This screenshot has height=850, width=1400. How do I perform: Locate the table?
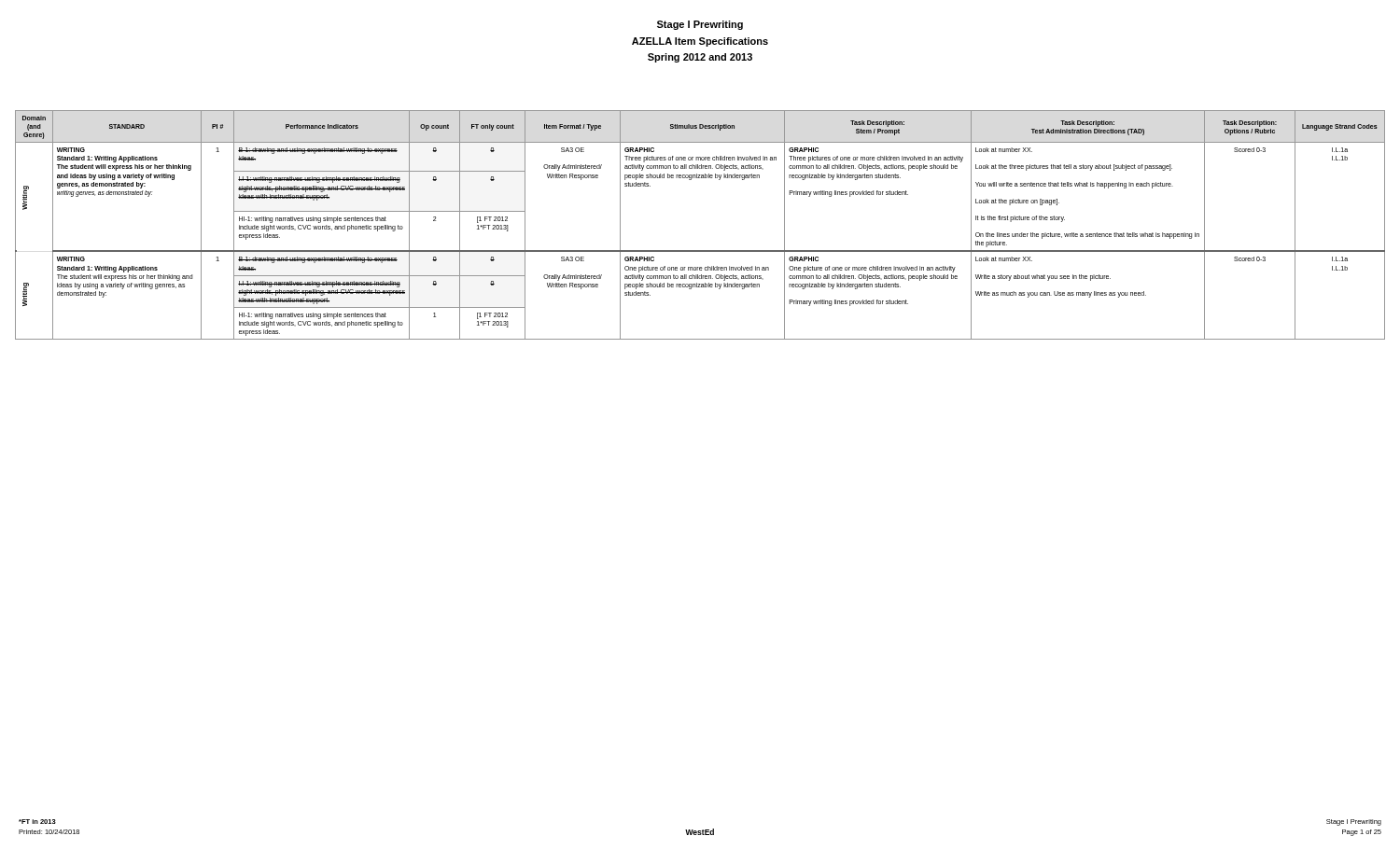[x=700, y=225]
